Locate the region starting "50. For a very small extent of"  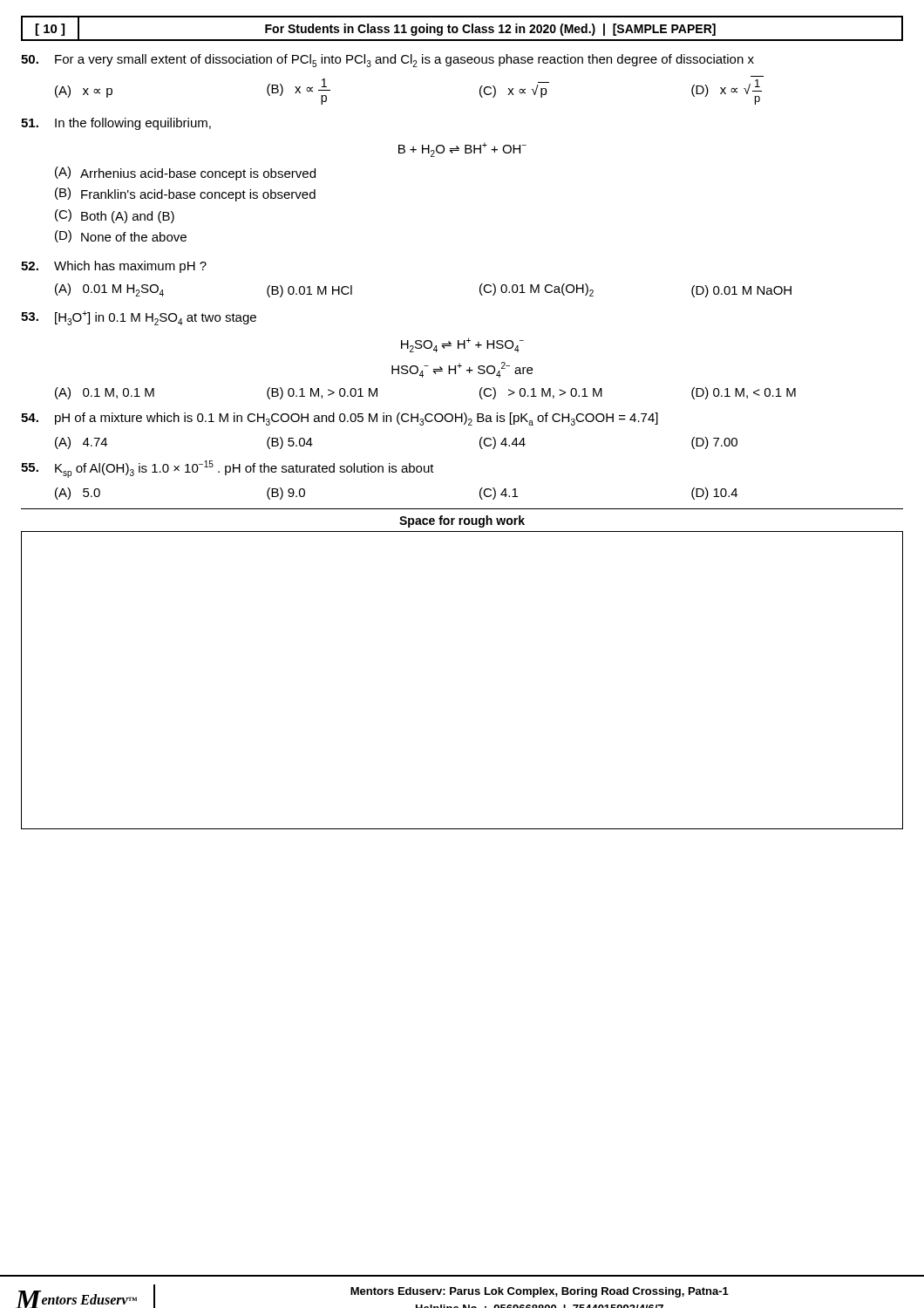[x=387, y=61]
